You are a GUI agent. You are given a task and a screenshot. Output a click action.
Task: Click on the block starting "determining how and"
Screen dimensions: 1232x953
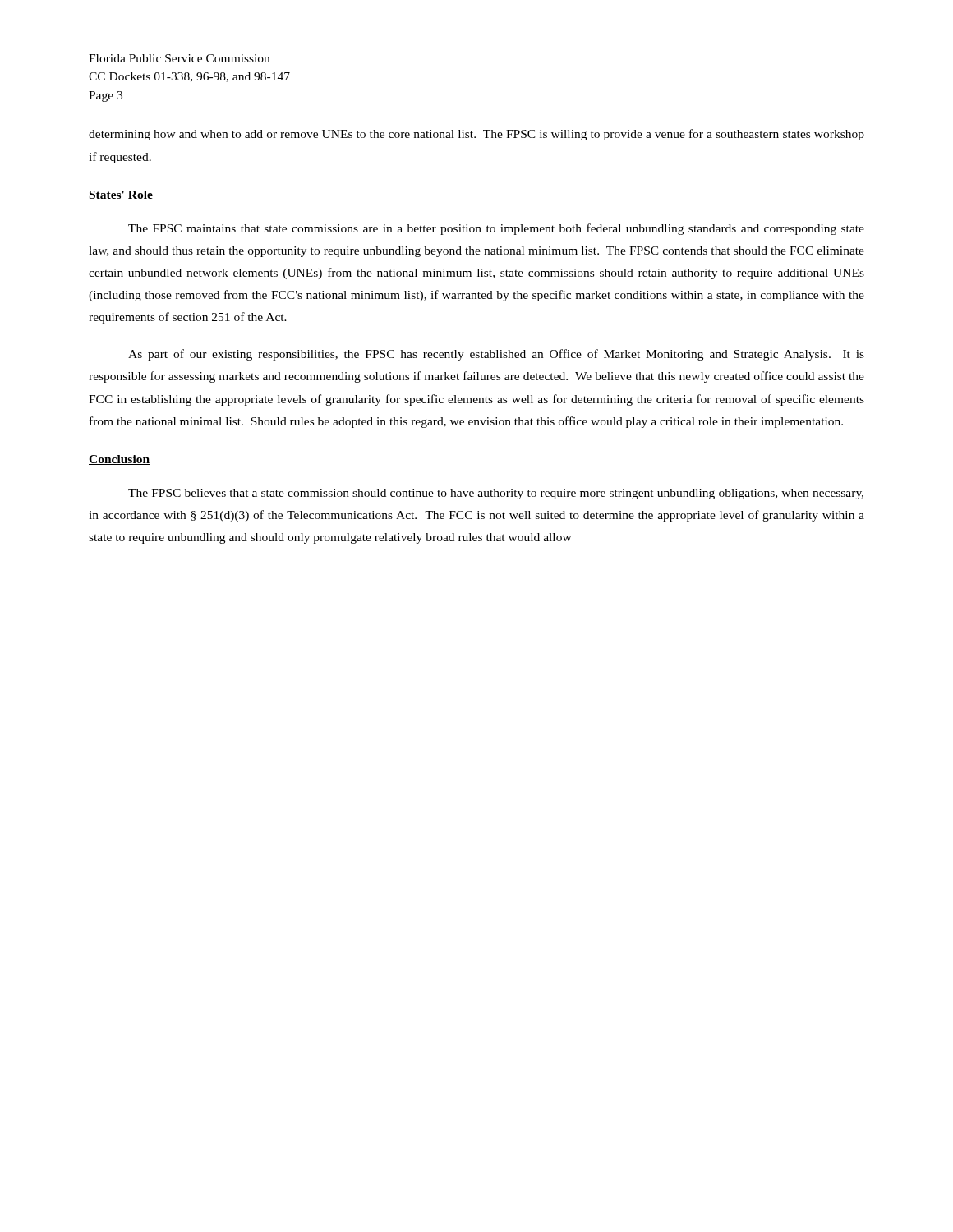click(x=476, y=145)
